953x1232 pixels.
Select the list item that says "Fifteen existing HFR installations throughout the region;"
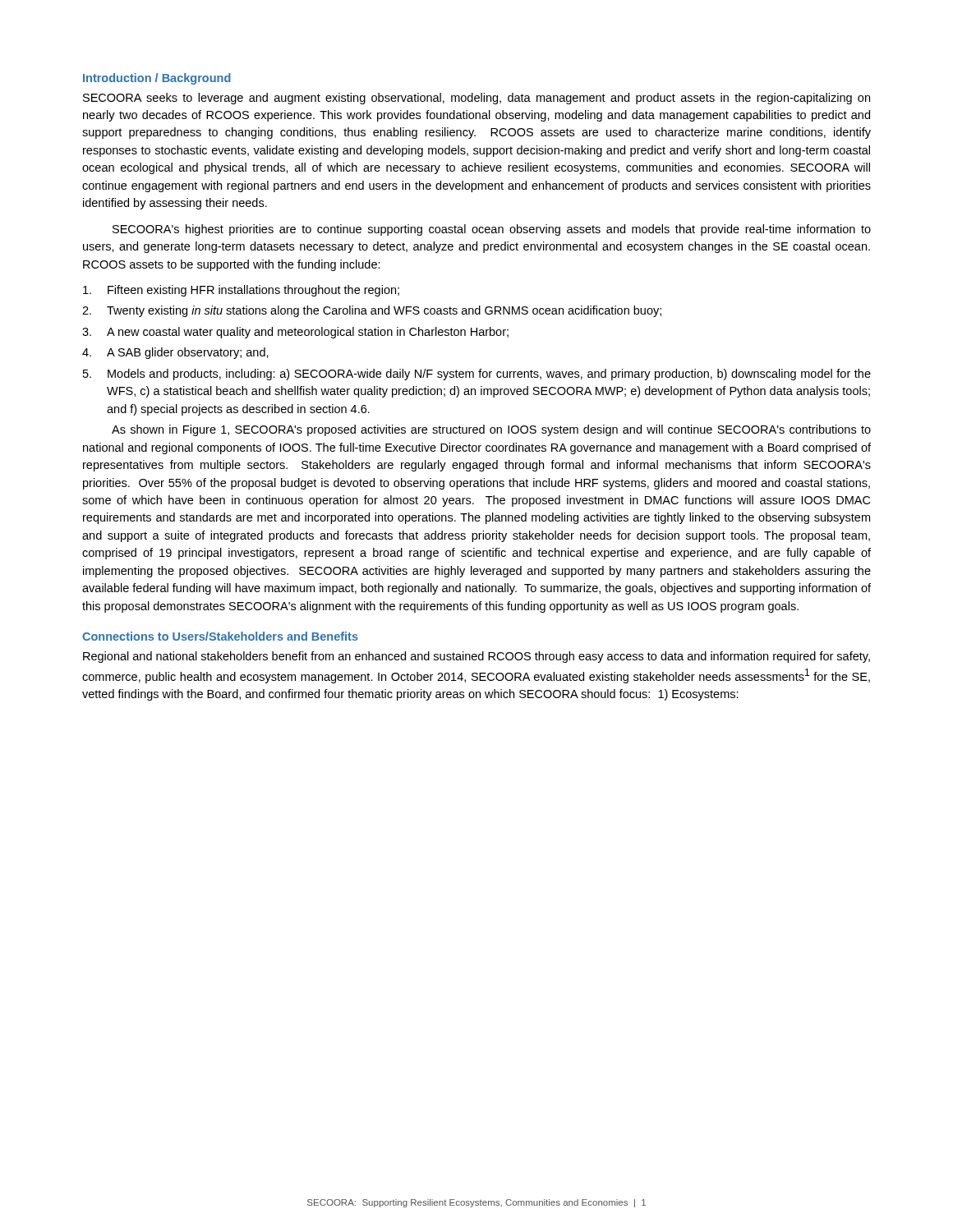pos(241,291)
